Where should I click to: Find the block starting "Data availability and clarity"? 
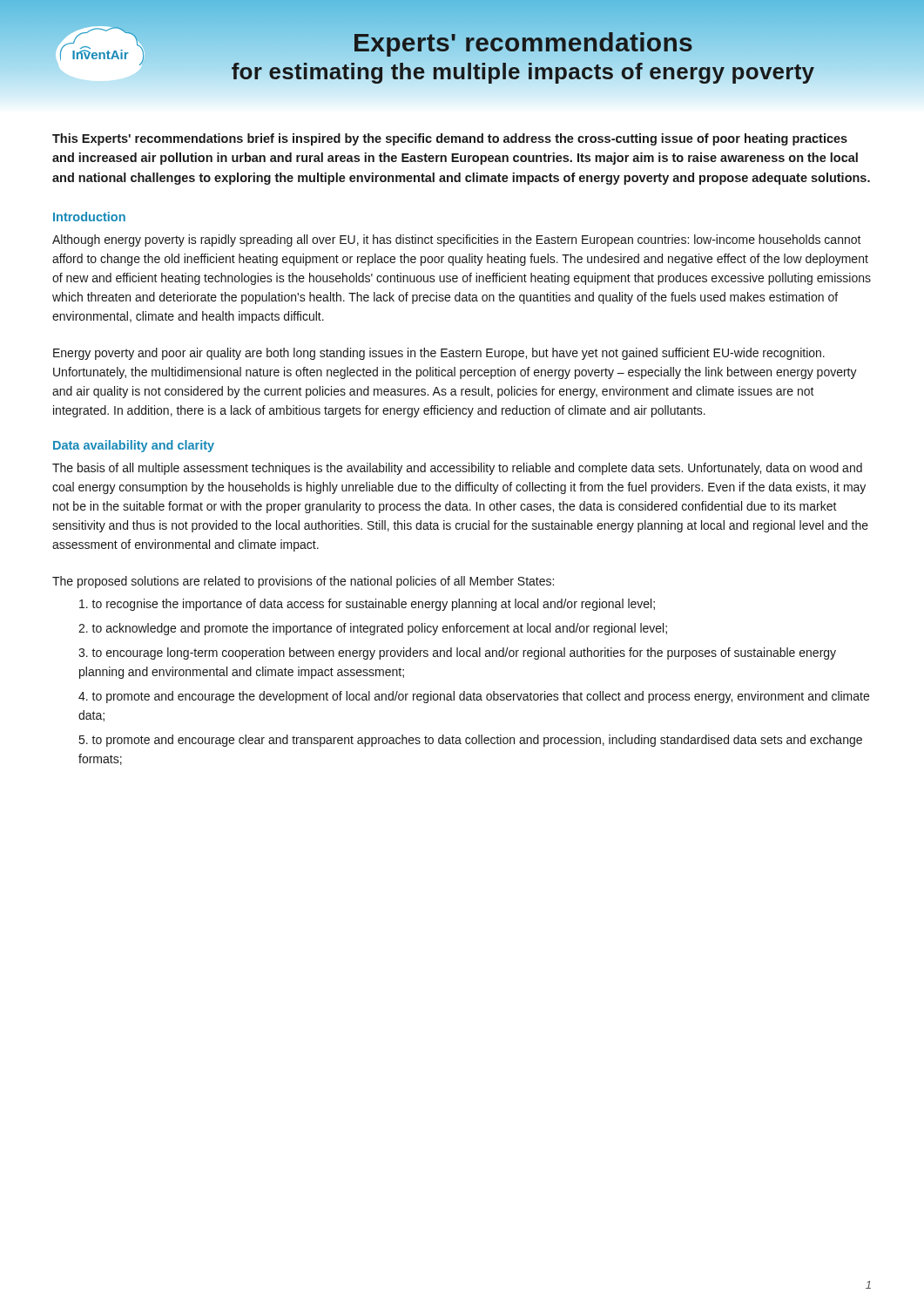(133, 445)
